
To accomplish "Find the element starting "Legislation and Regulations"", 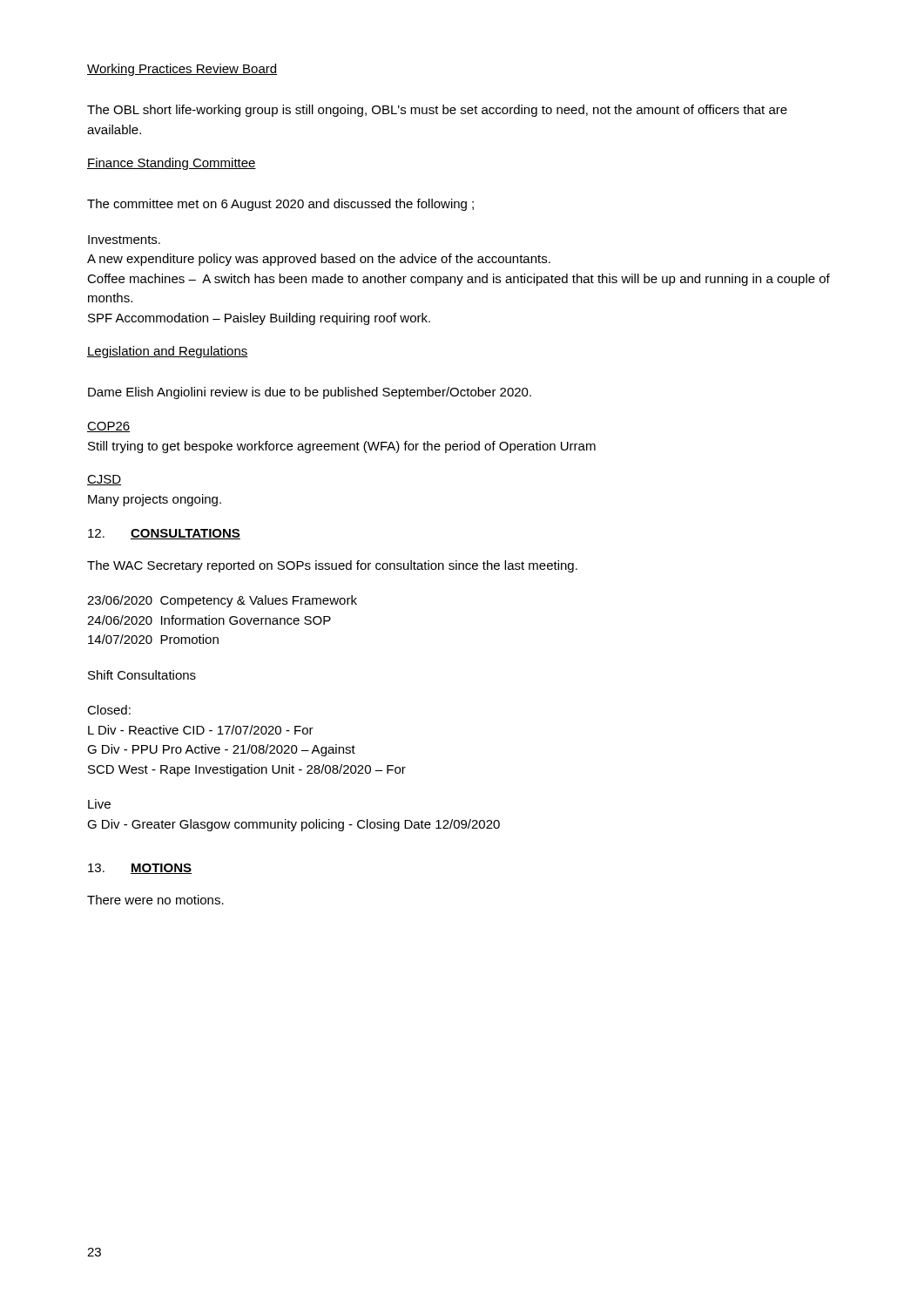I will coord(167,351).
